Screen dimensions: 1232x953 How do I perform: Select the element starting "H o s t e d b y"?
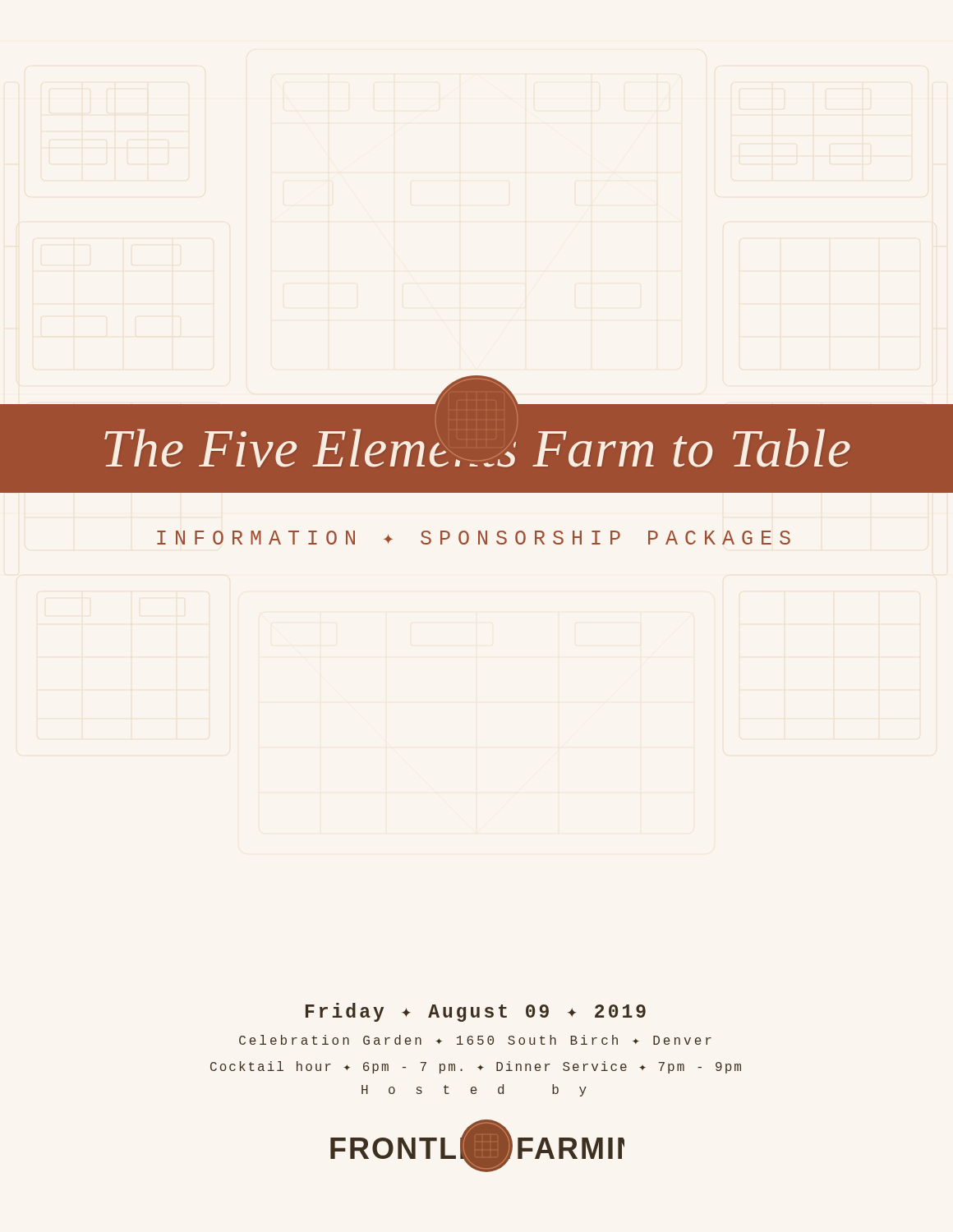pos(476,1091)
